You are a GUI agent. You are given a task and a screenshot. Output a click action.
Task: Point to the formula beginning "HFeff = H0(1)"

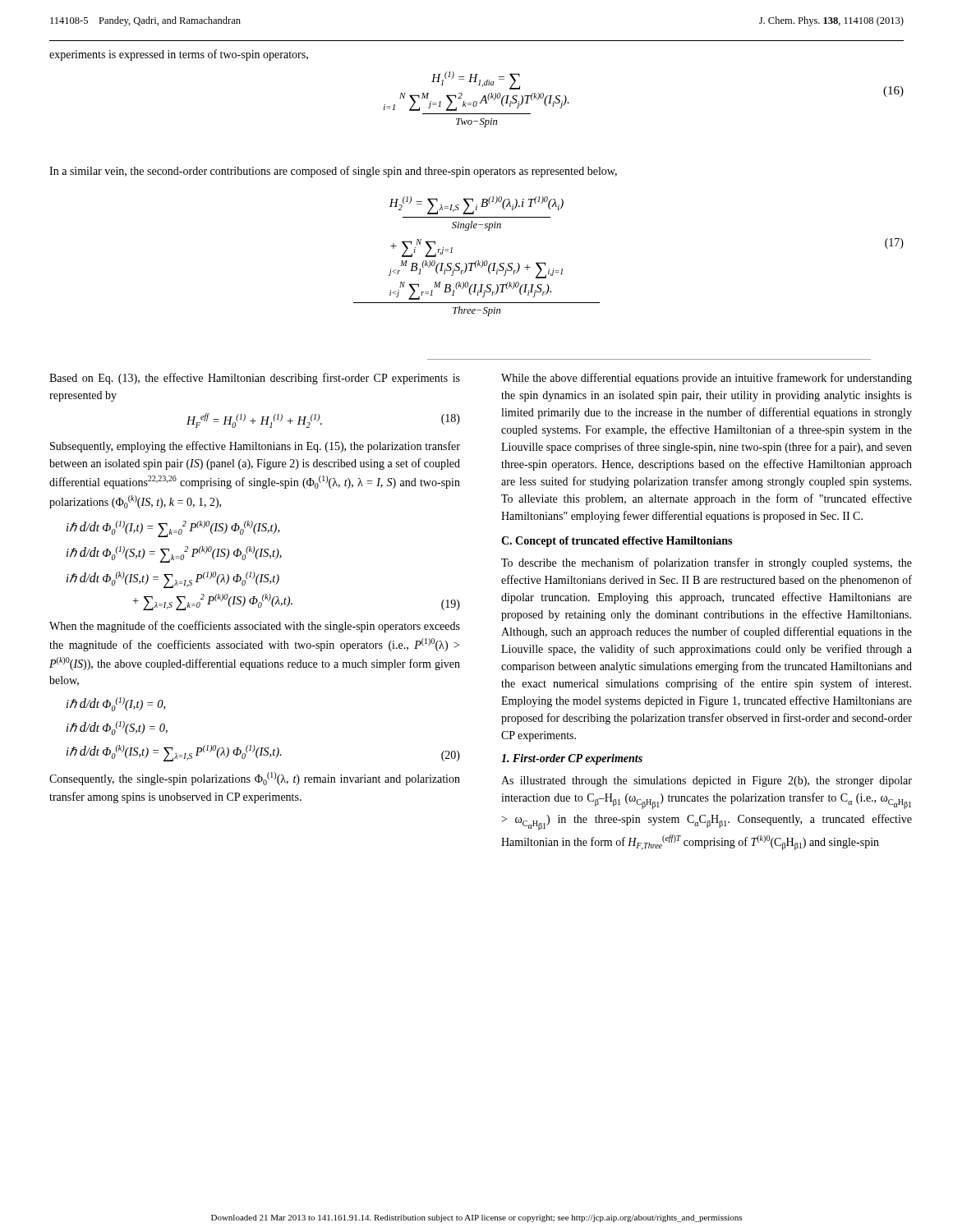323,421
